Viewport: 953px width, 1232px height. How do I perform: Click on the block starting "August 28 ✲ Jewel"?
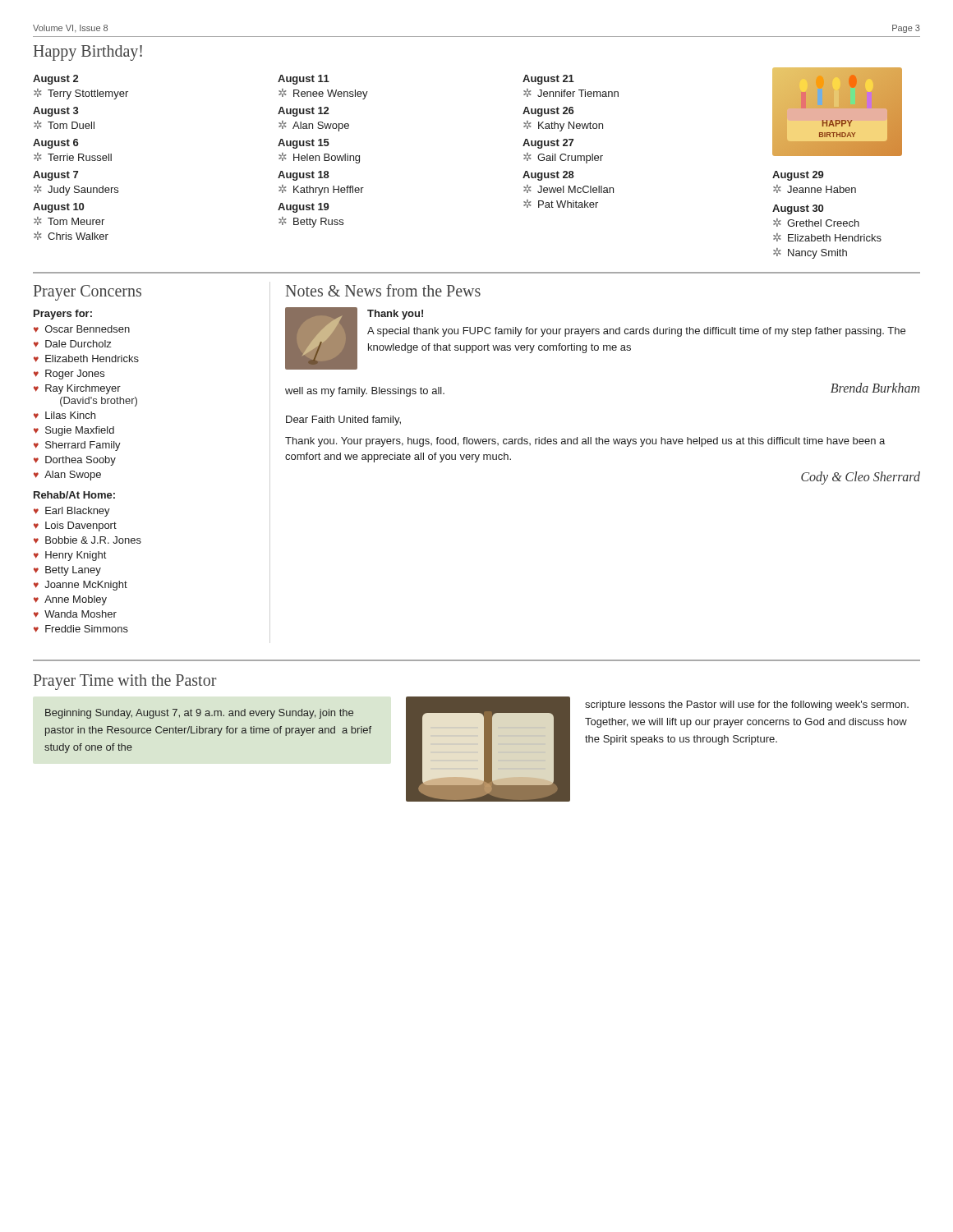pyautogui.click(x=548, y=176)
